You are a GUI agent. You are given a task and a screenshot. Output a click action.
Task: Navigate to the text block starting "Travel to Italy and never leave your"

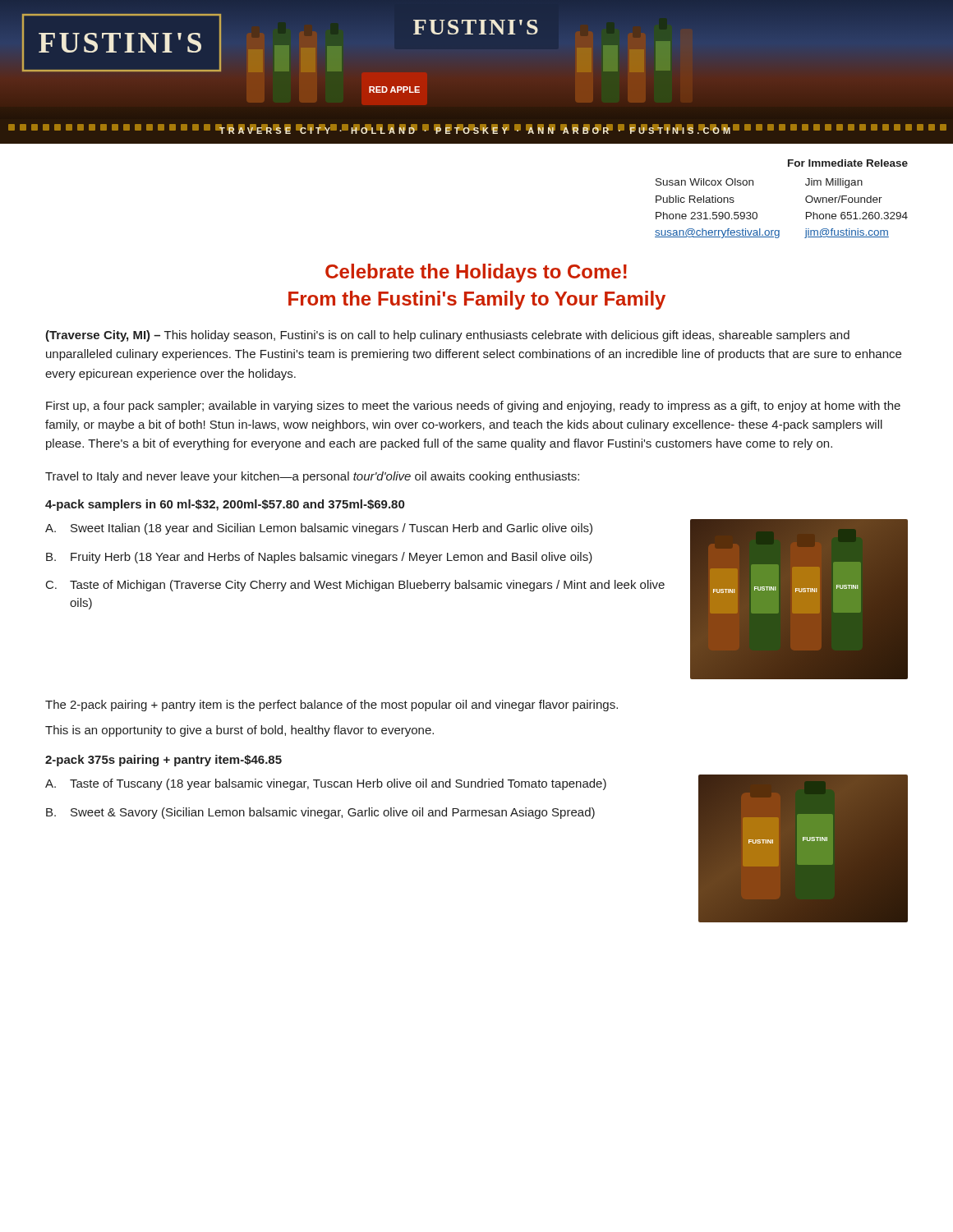click(313, 476)
